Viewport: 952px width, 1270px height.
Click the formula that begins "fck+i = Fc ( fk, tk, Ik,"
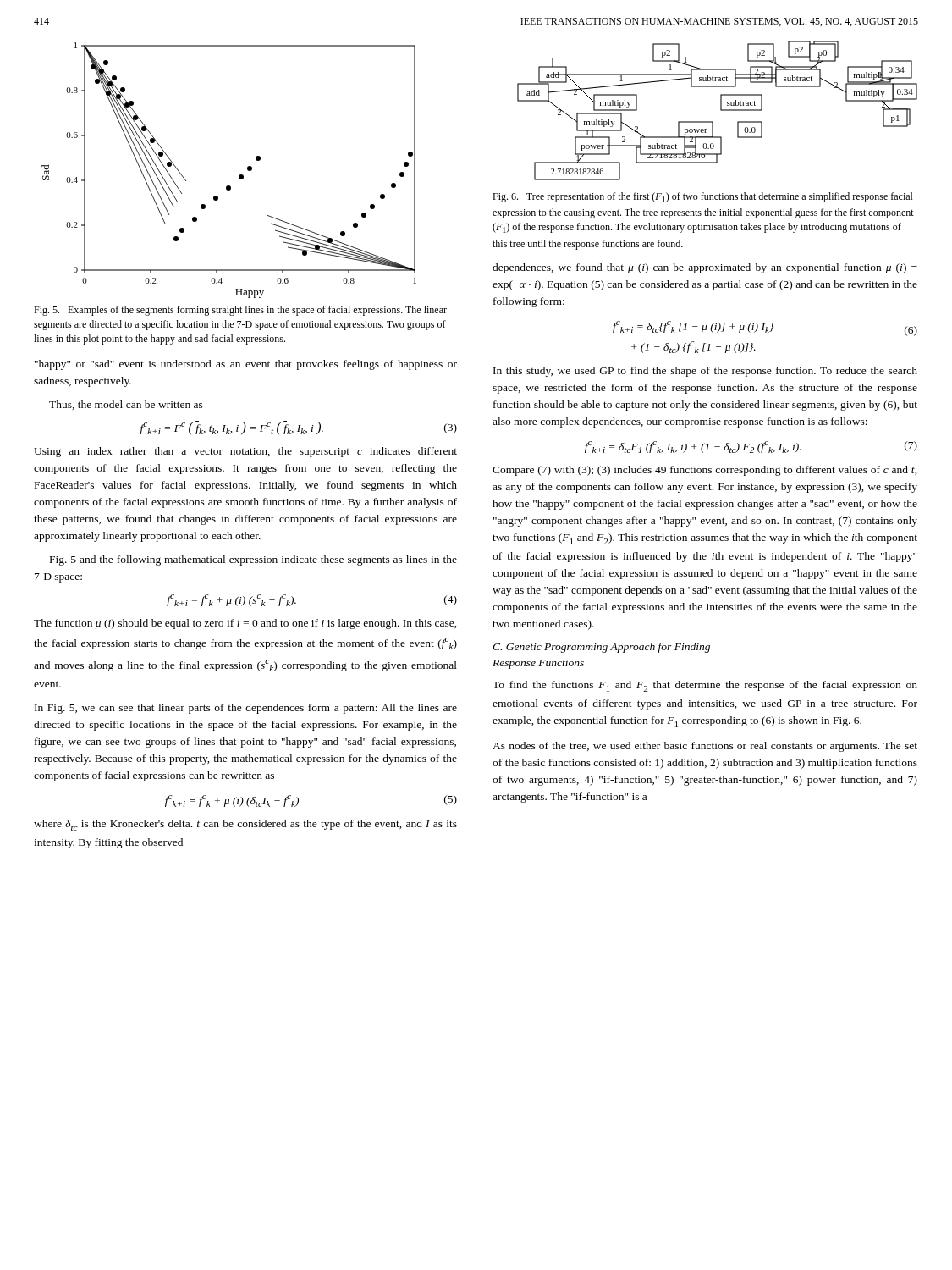(x=245, y=427)
